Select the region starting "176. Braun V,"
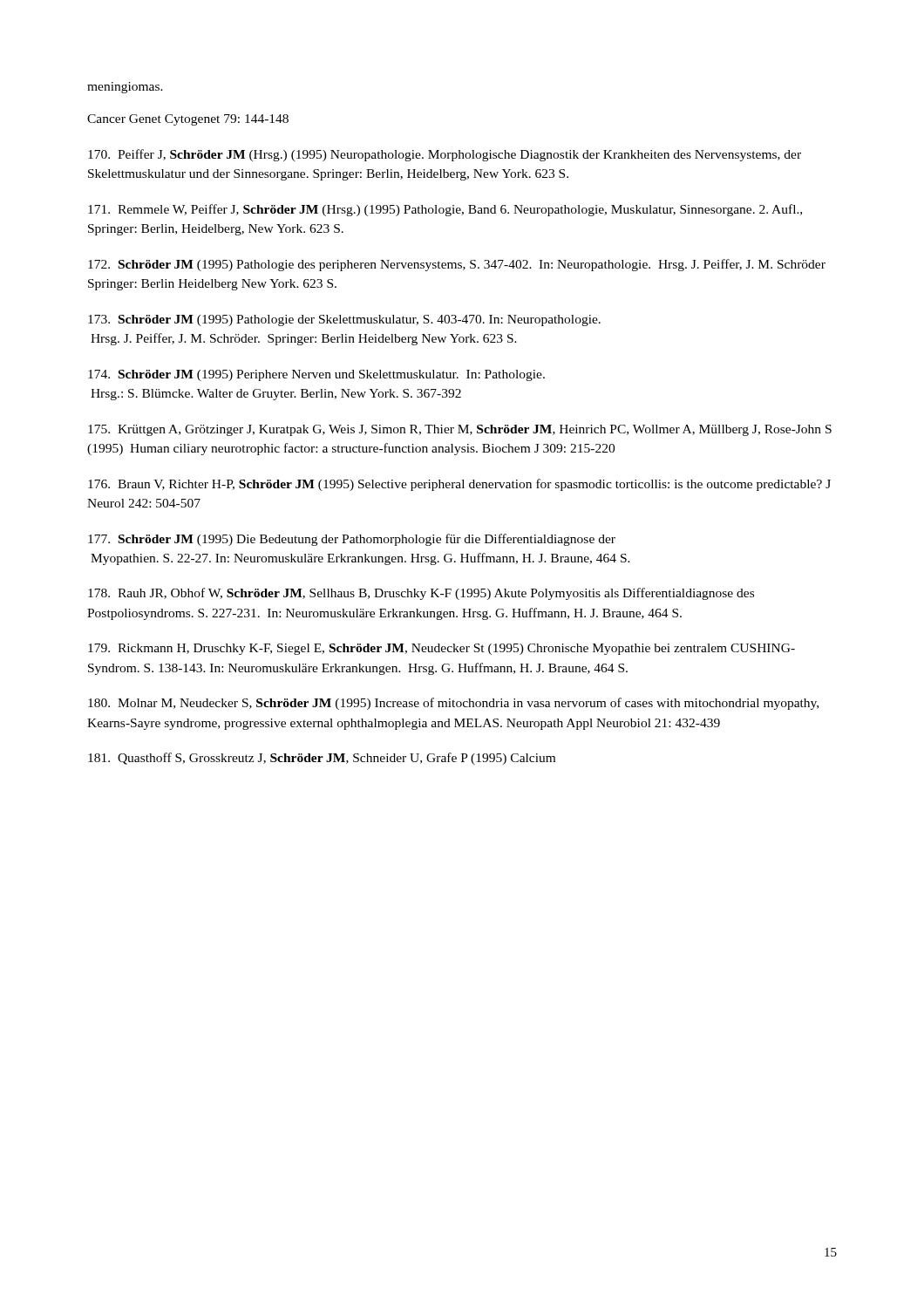The image size is (924, 1308). 462,494
